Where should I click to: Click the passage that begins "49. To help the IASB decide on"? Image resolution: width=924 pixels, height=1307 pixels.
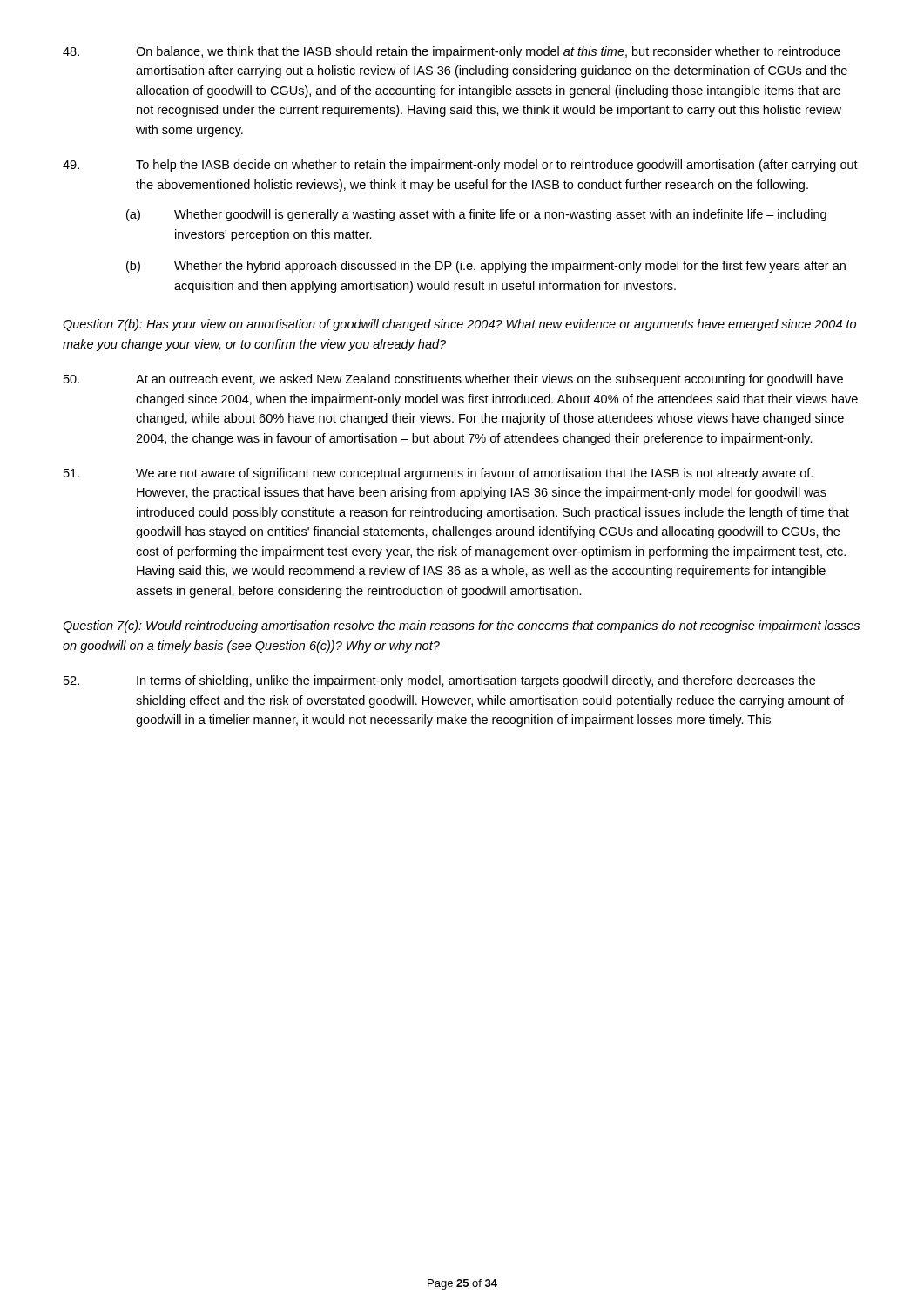(462, 227)
